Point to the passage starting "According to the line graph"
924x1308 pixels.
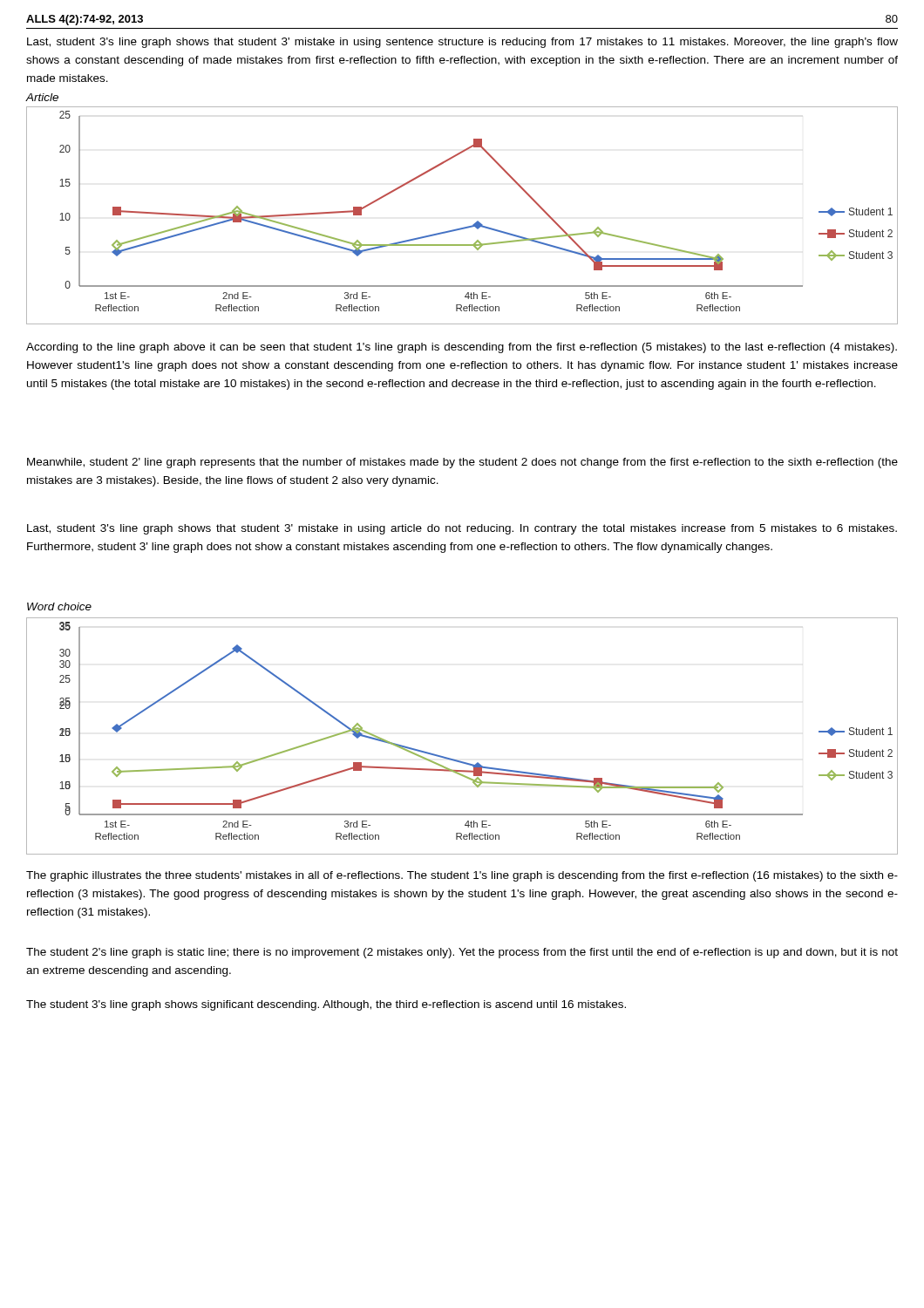pos(462,365)
